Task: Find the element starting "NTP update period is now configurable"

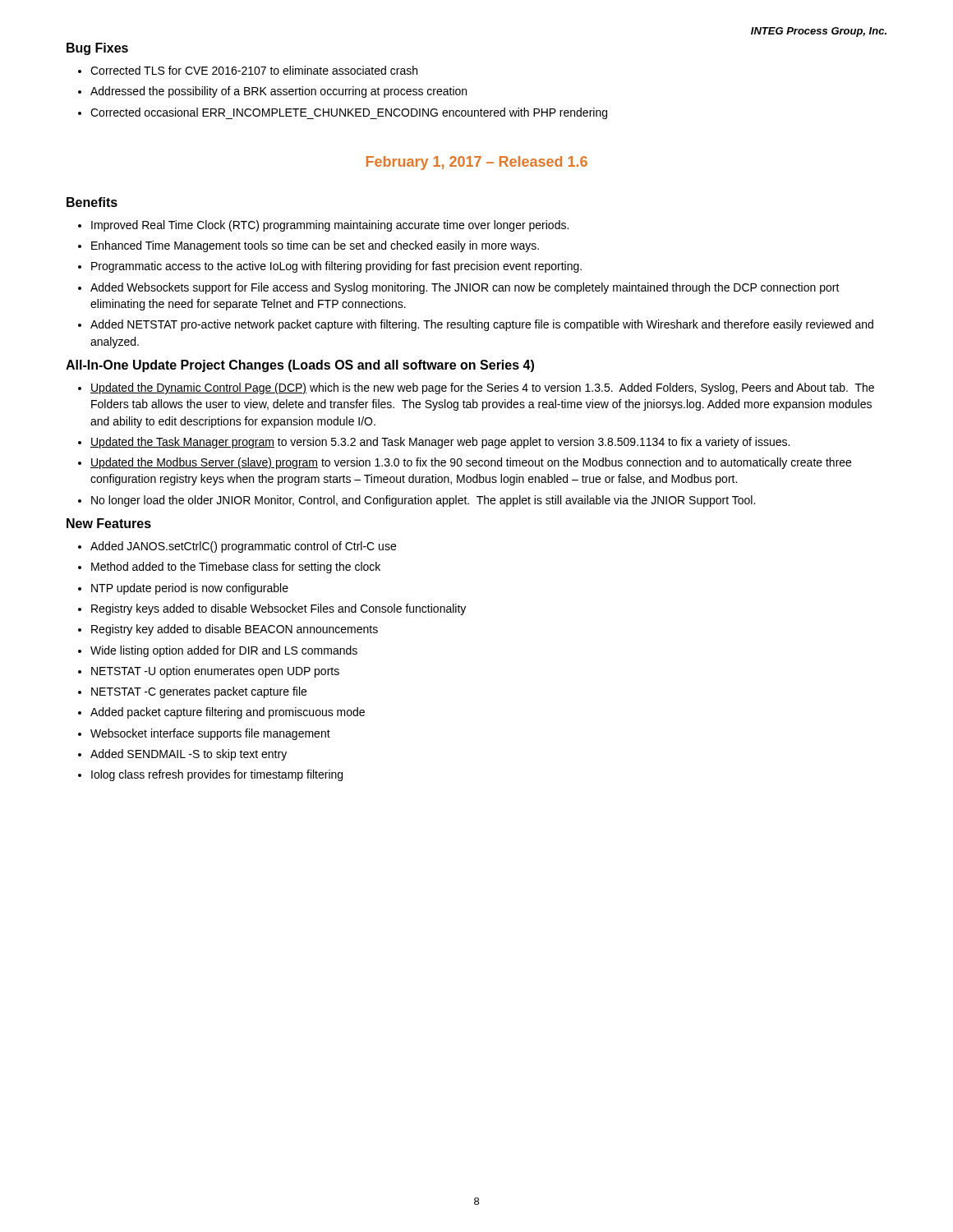Action: tap(189, 588)
